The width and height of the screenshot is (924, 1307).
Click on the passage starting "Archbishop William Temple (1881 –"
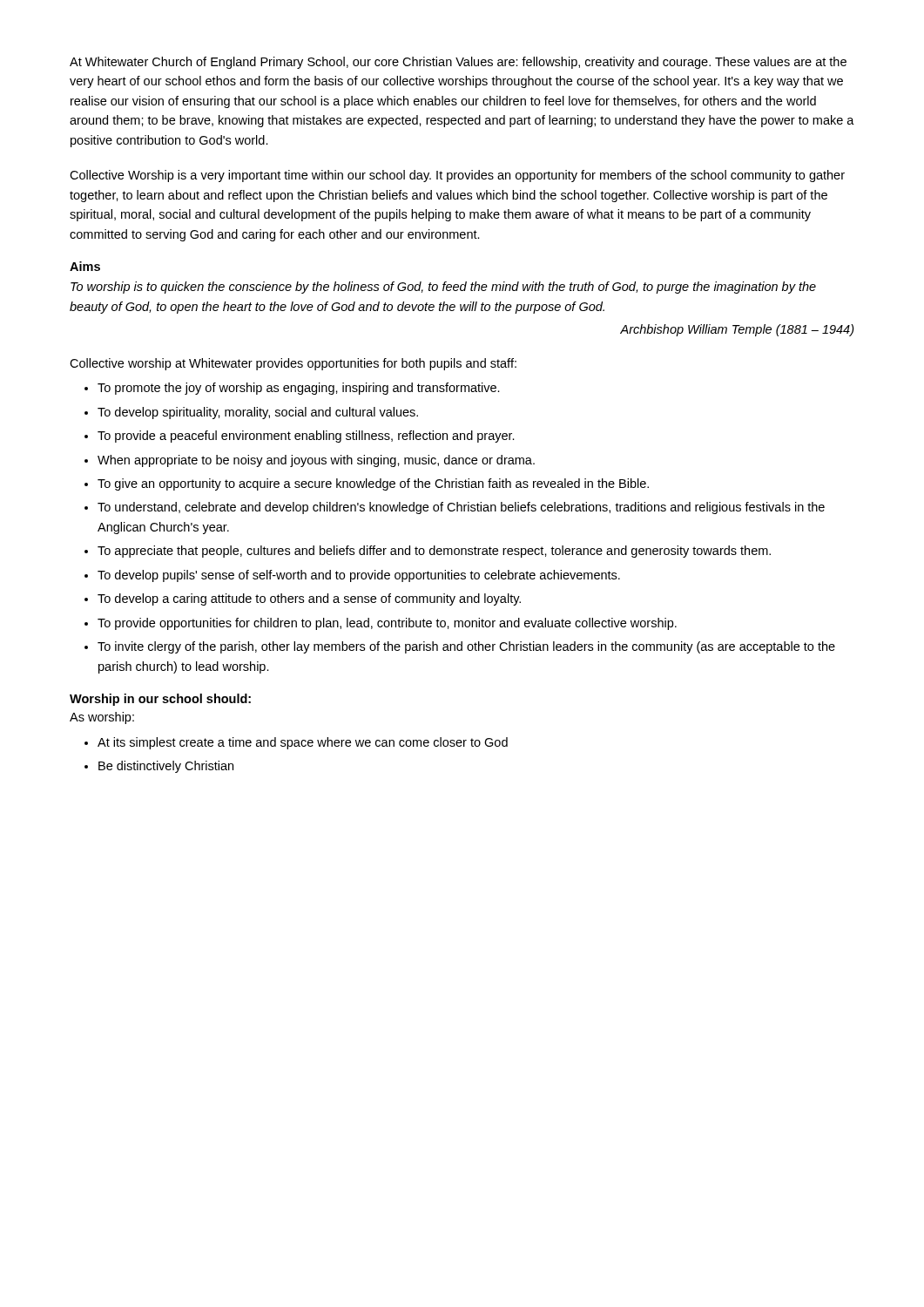[x=737, y=329]
